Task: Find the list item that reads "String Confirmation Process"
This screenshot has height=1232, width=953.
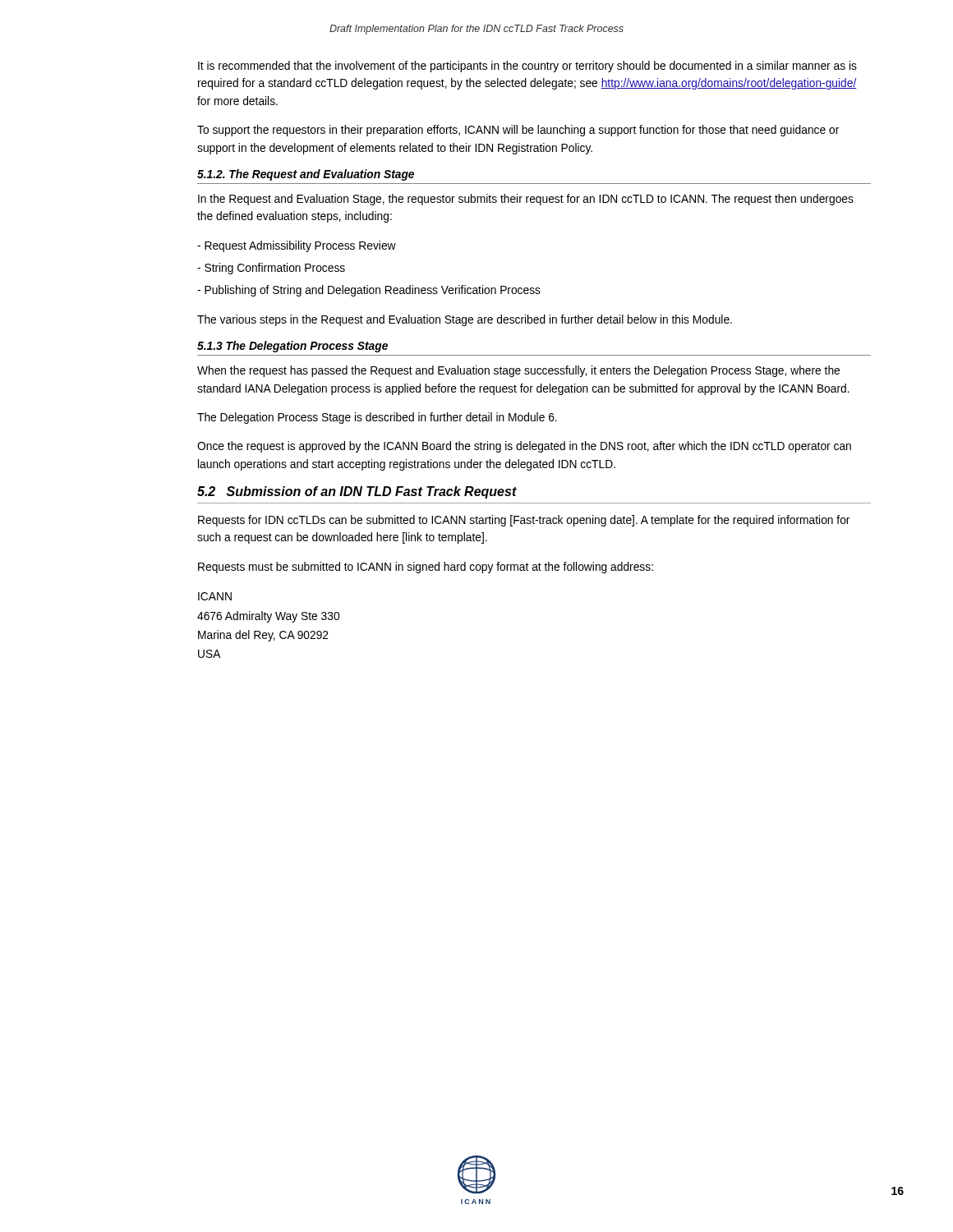Action: click(x=271, y=268)
